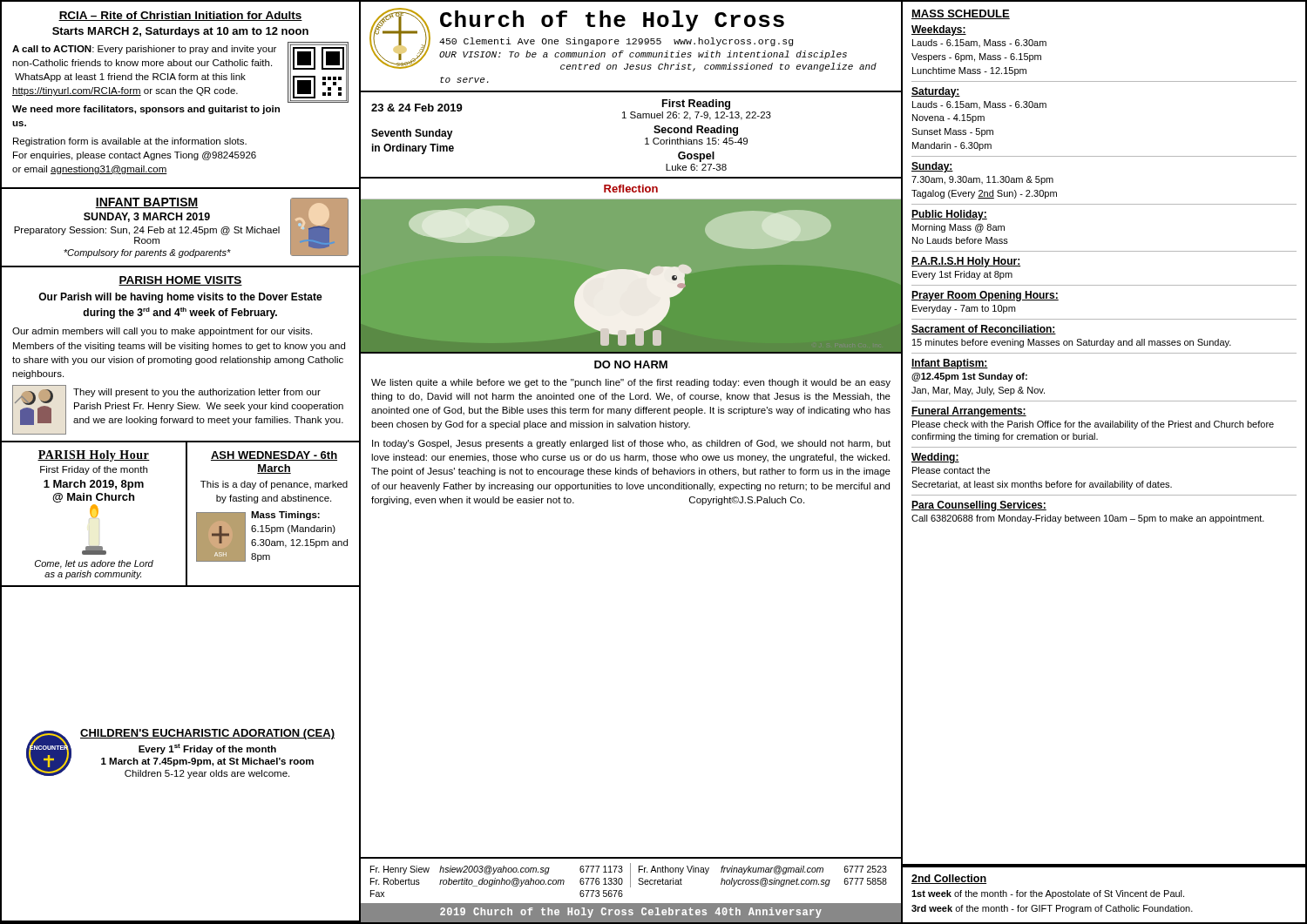Locate the passage starting "Funeral Arrangements:"

(969, 411)
